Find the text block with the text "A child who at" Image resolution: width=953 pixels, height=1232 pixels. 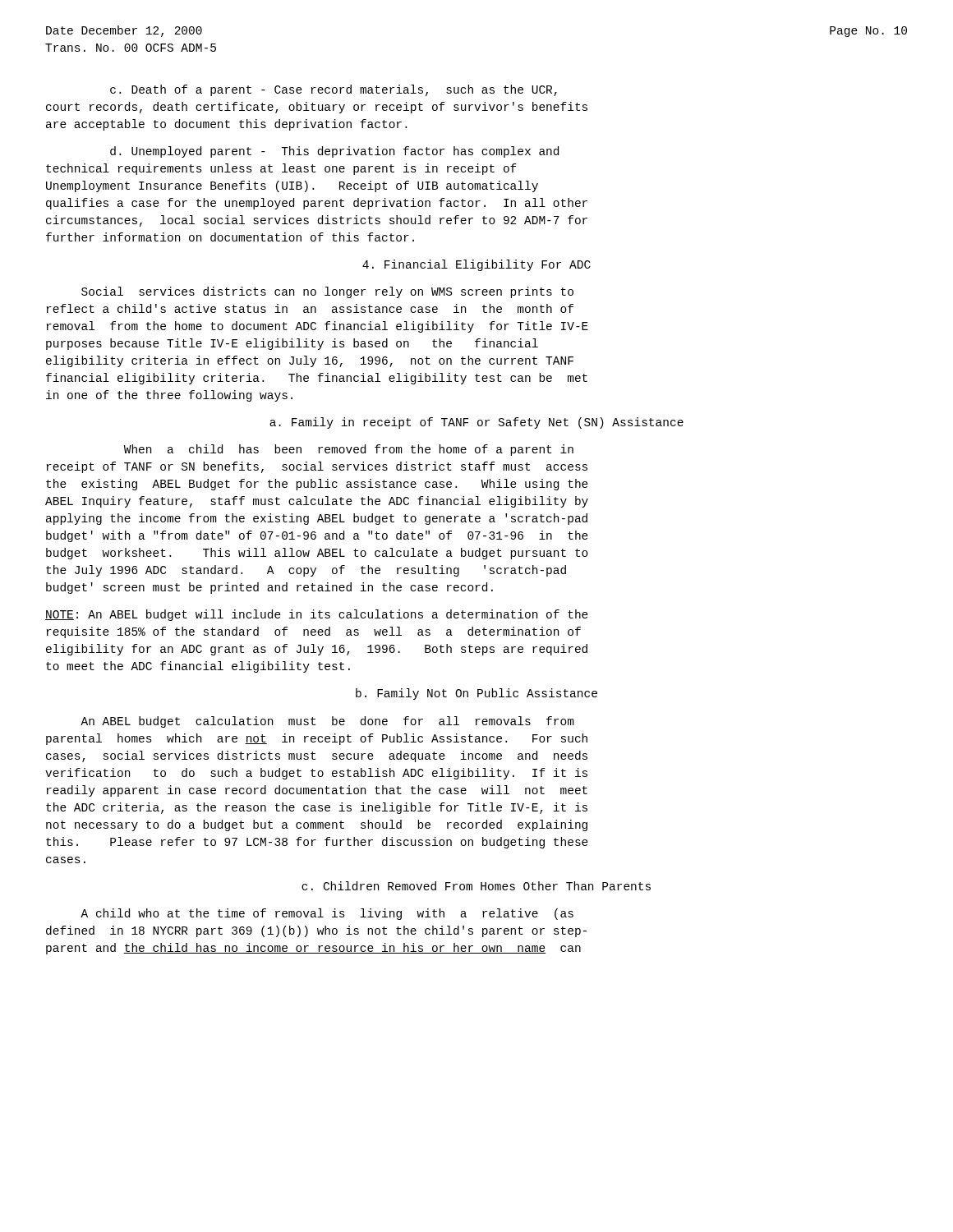pos(317,931)
